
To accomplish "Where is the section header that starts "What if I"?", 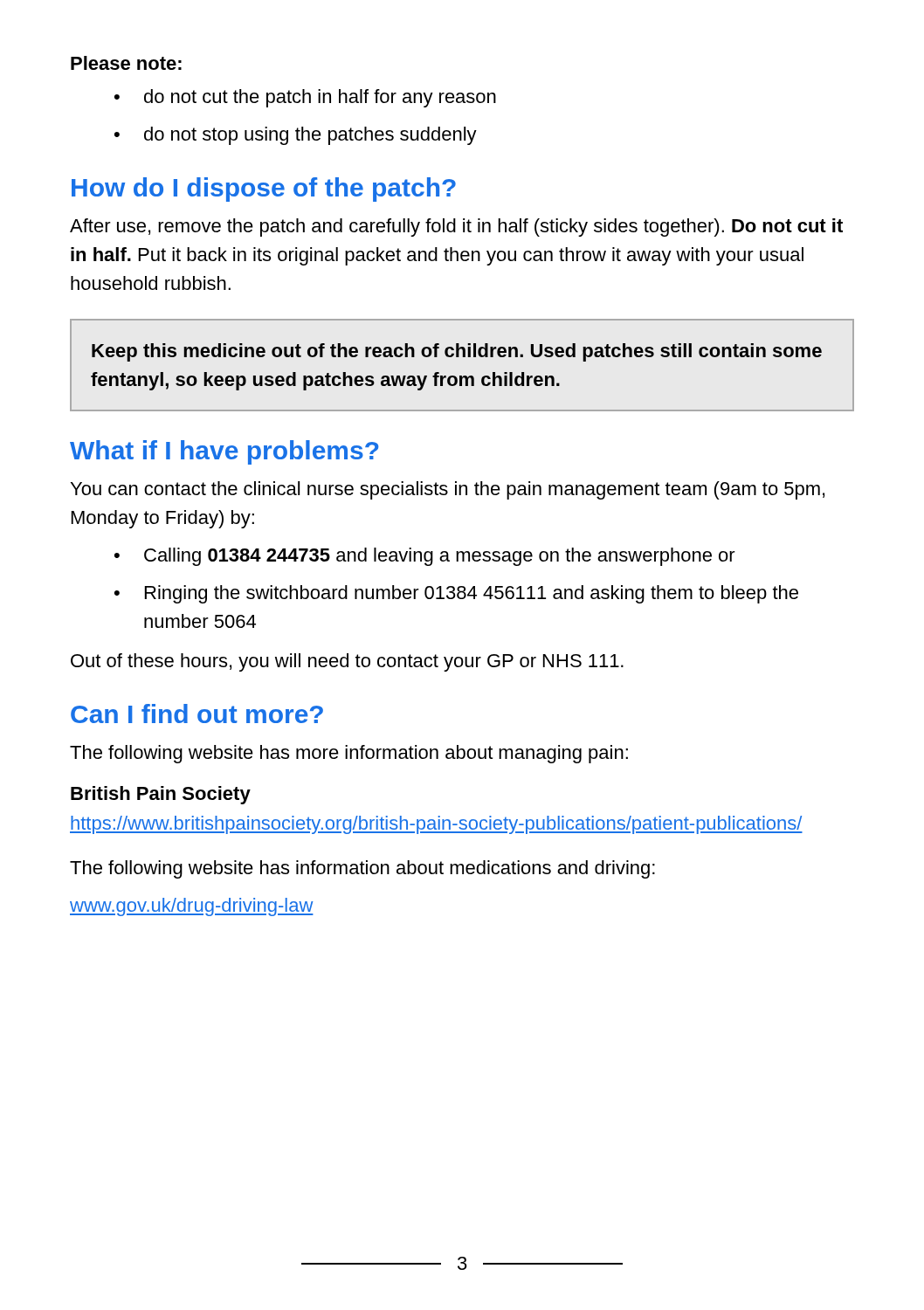I will pyautogui.click(x=225, y=450).
